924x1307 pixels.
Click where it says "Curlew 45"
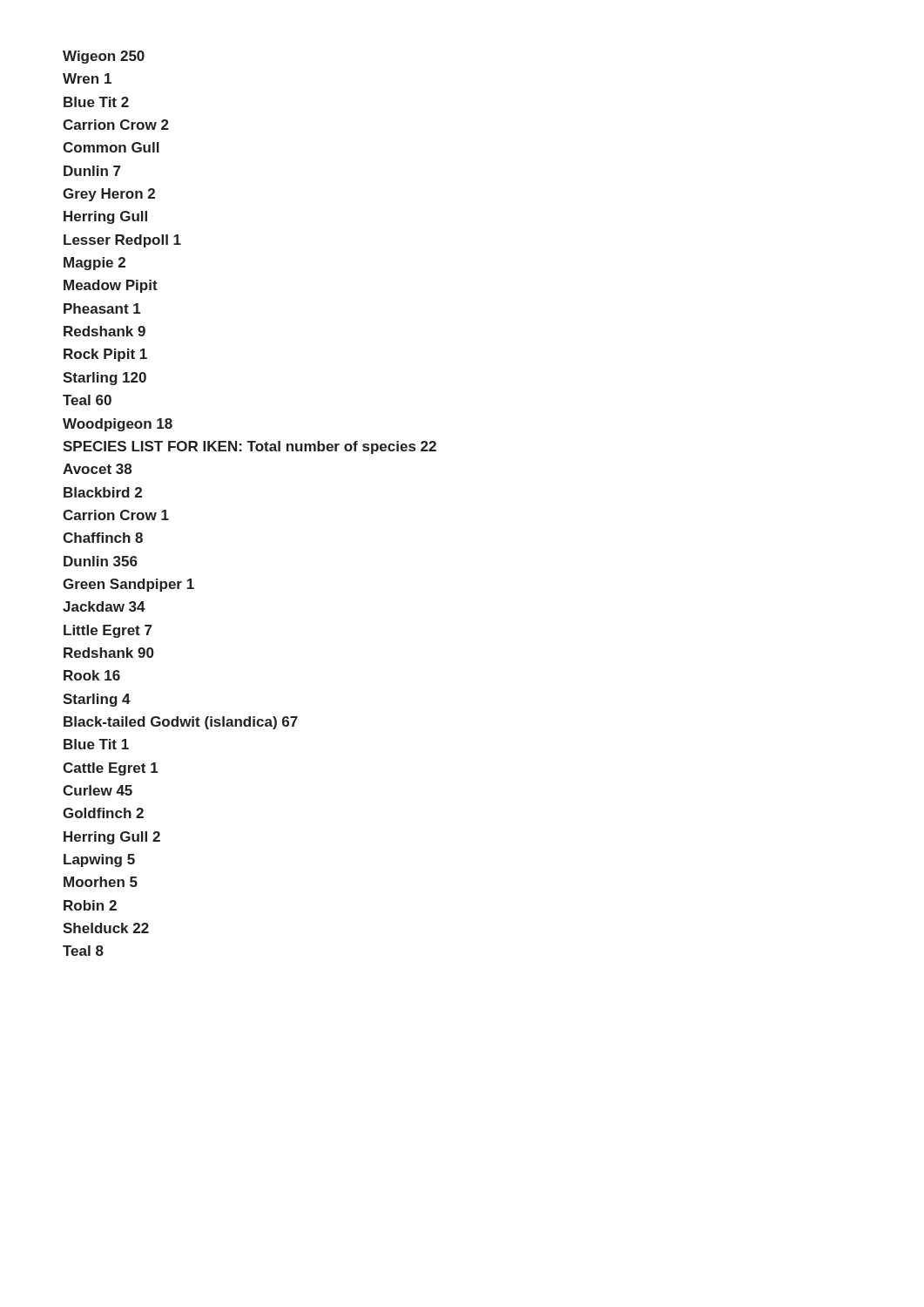(98, 791)
